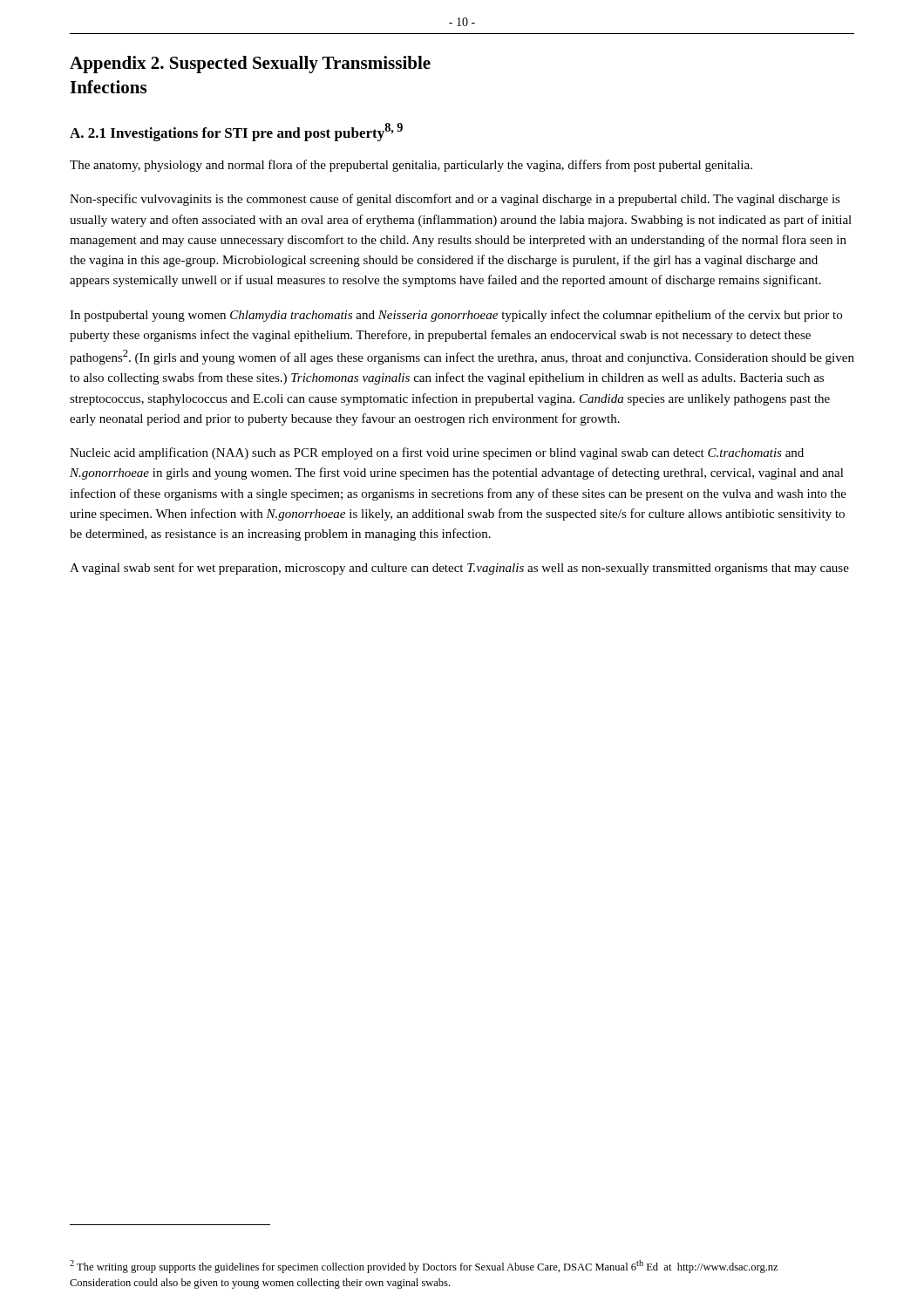Find the block on this page that starts "Non-specific vulvovaginits is"
This screenshot has width=924, height=1308.
461,240
